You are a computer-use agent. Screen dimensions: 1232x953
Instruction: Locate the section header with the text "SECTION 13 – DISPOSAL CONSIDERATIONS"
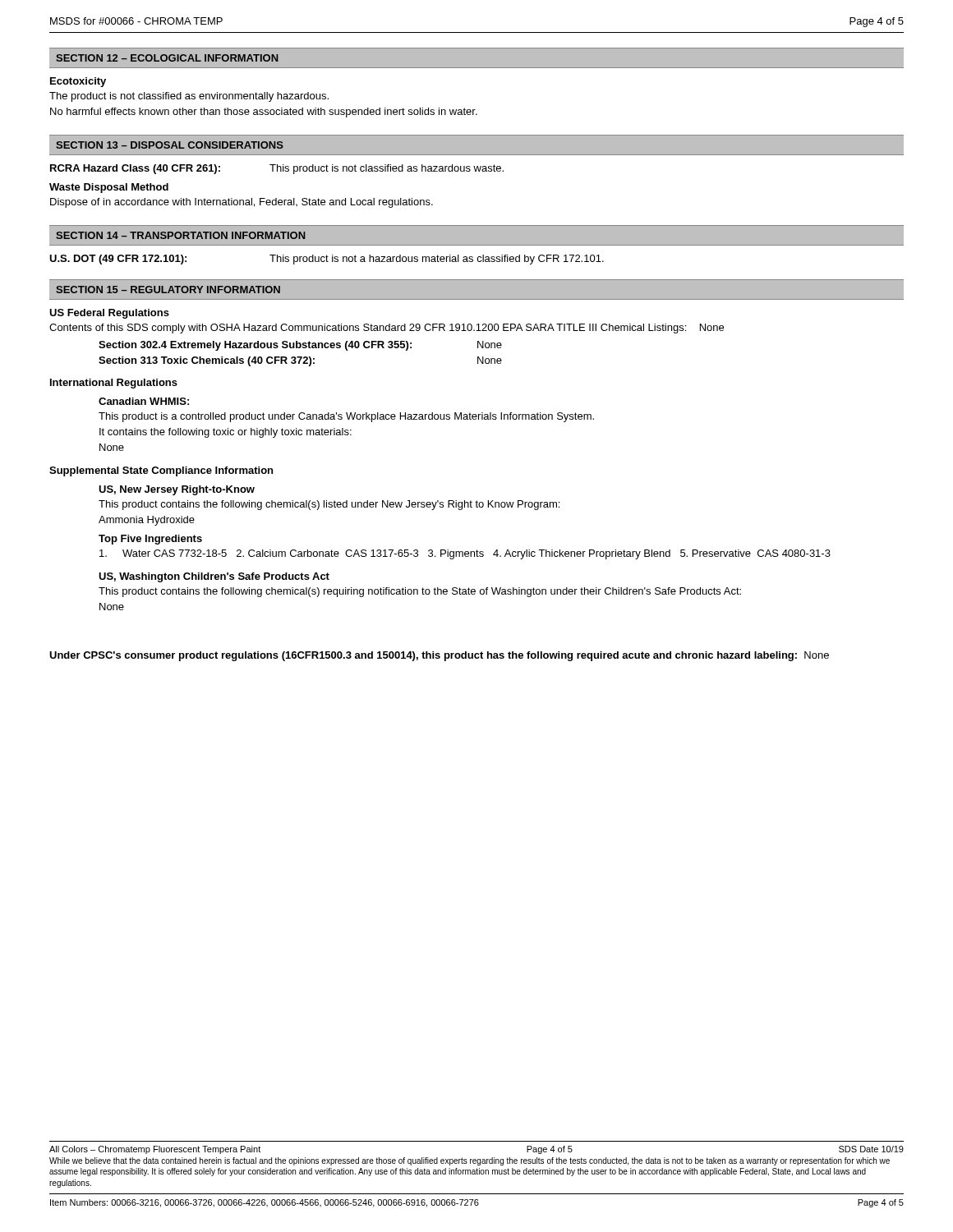[476, 145]
